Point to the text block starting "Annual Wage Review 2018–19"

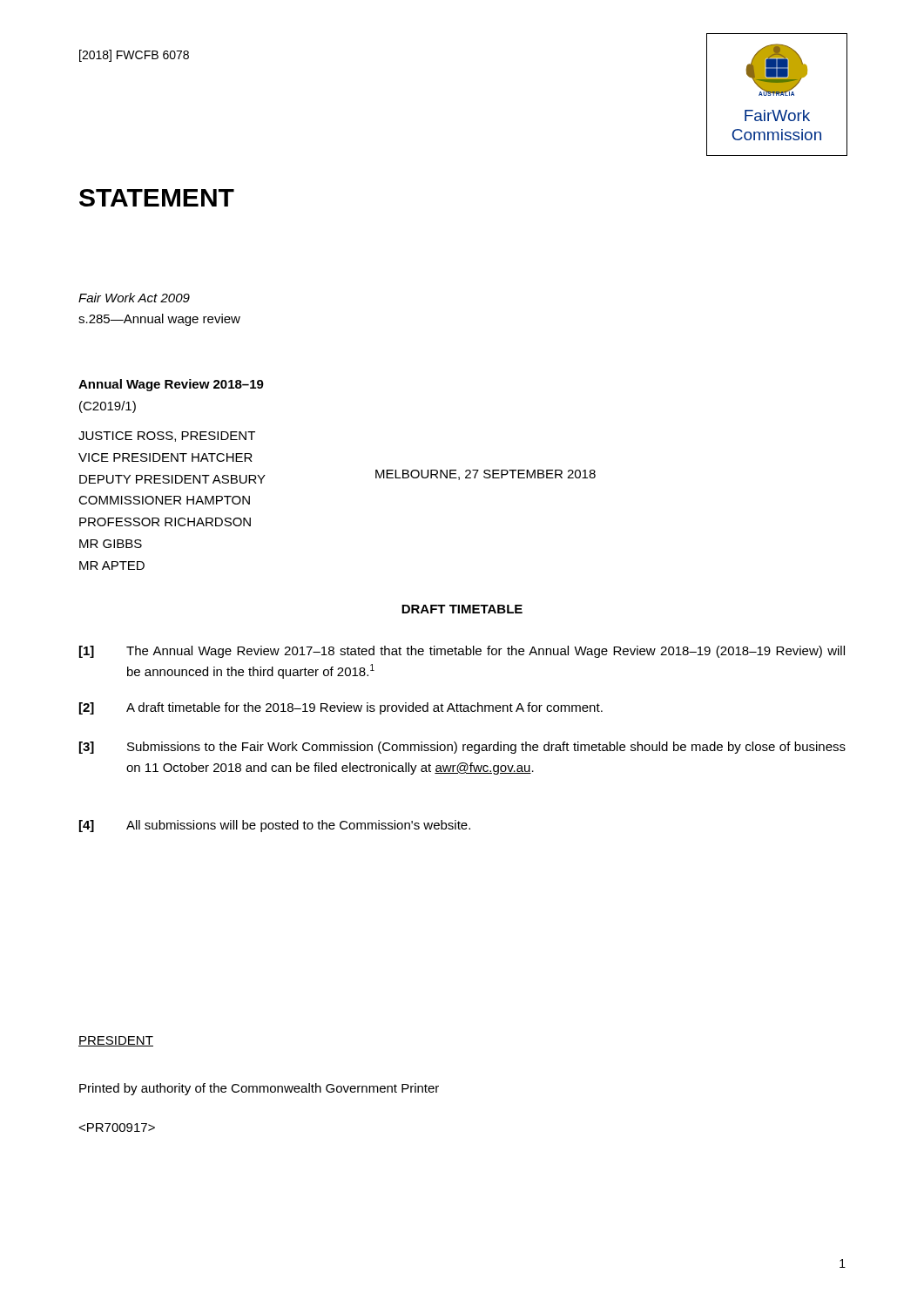click(x=171, y=384)
